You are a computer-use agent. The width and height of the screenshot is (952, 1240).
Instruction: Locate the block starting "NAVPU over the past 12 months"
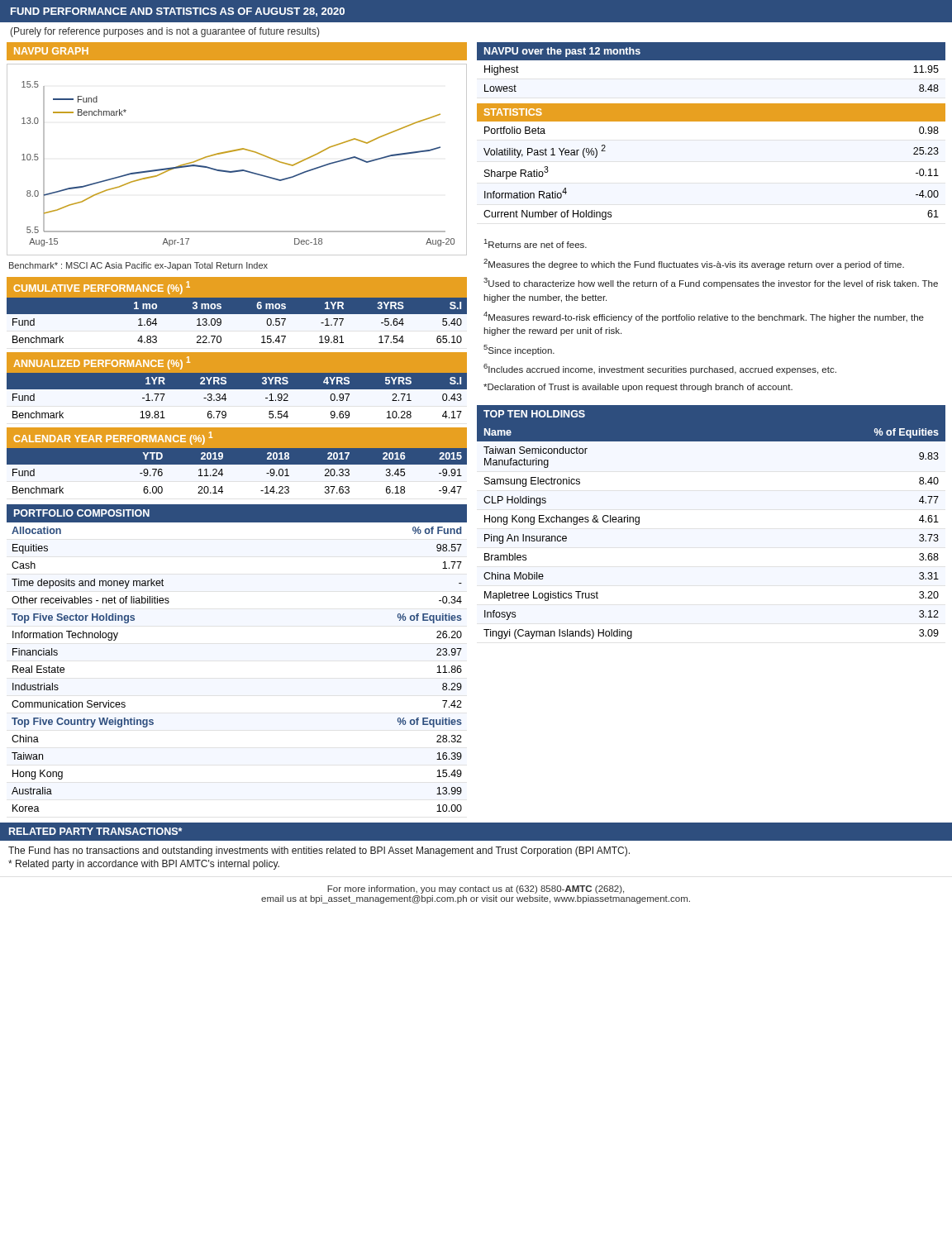tap(562, 51)
